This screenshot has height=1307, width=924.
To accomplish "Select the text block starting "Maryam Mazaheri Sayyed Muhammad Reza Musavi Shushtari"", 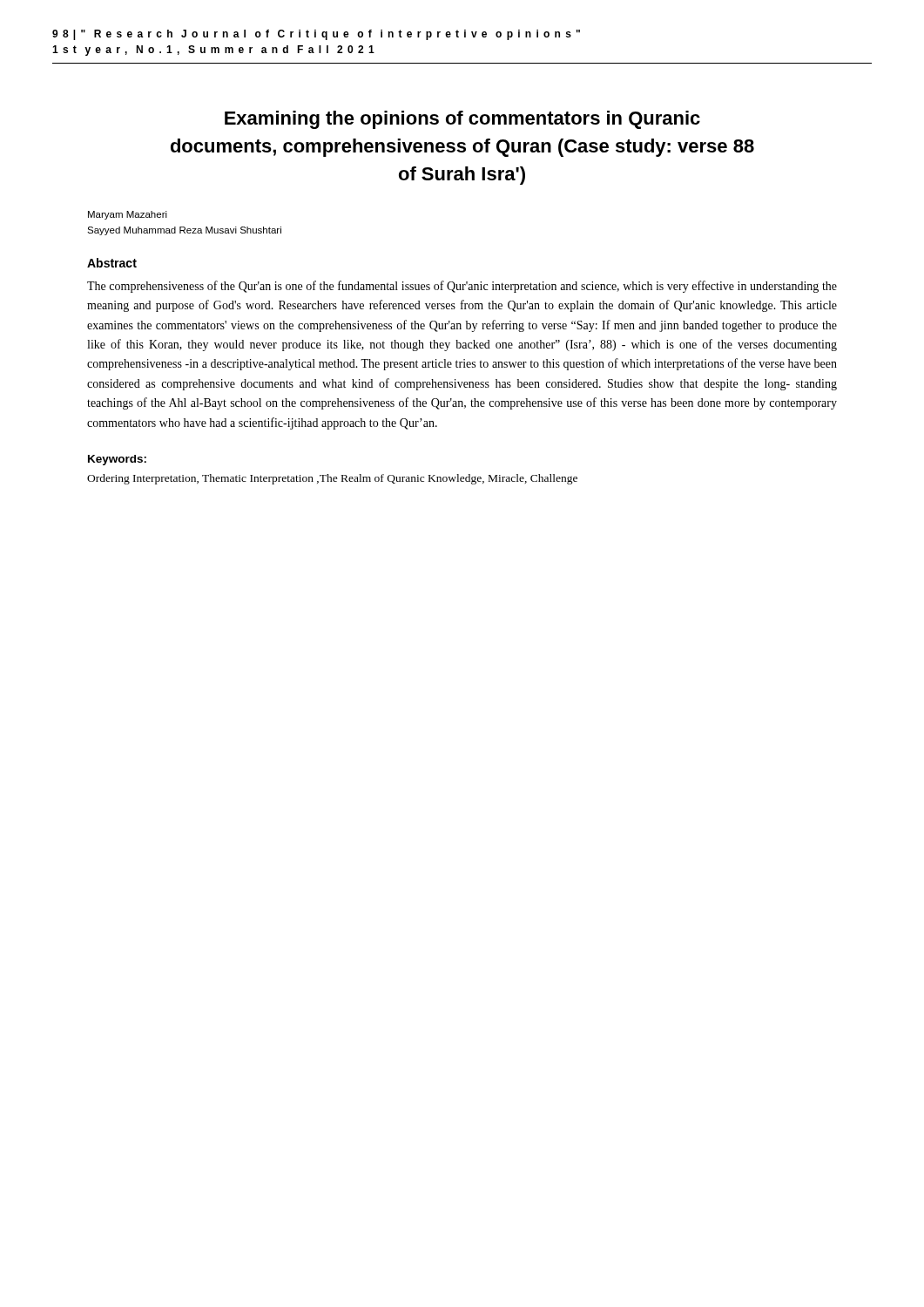I will pos(128,215).
